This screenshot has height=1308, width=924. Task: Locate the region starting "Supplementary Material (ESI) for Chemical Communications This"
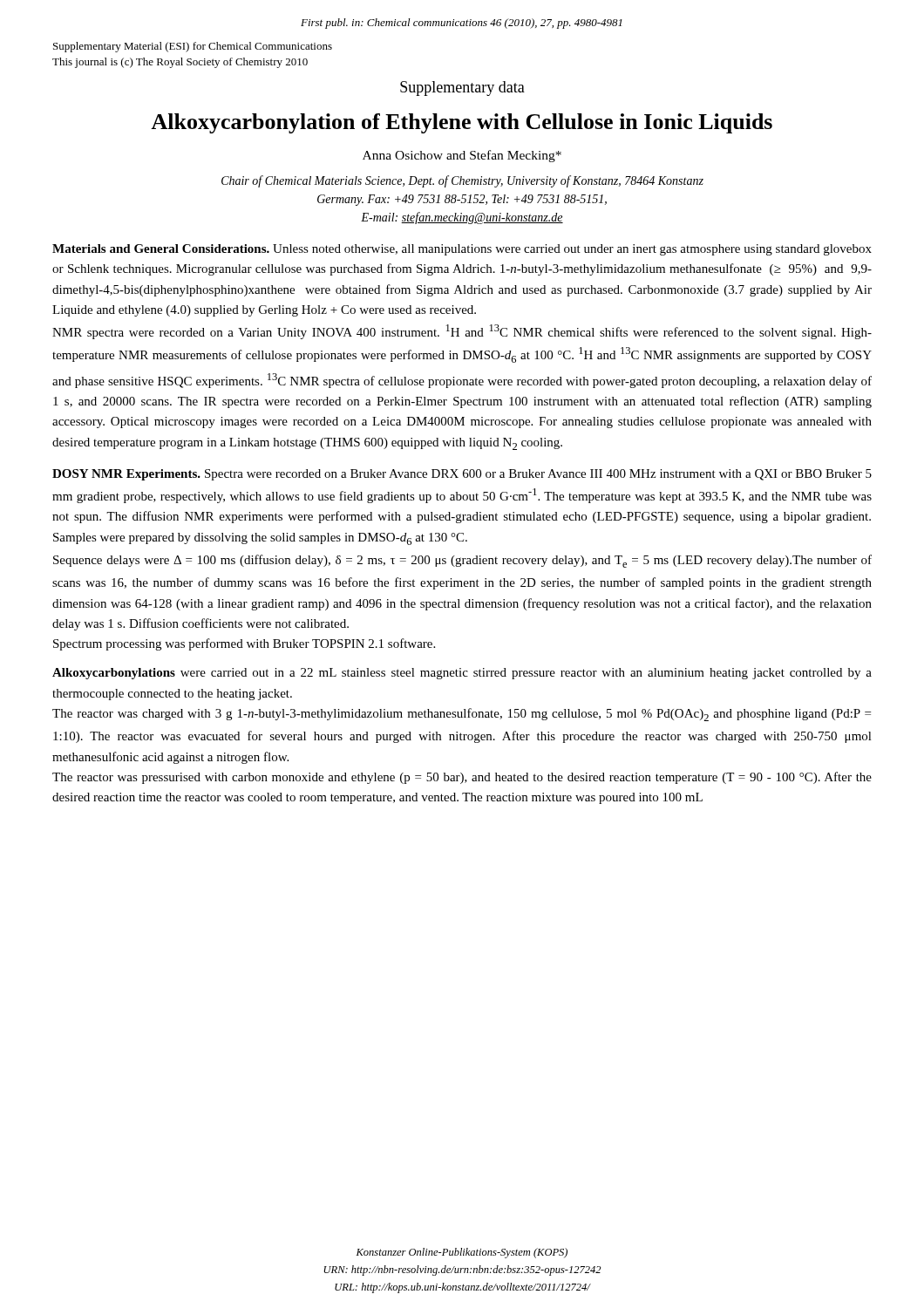click(x=192, y=54)
